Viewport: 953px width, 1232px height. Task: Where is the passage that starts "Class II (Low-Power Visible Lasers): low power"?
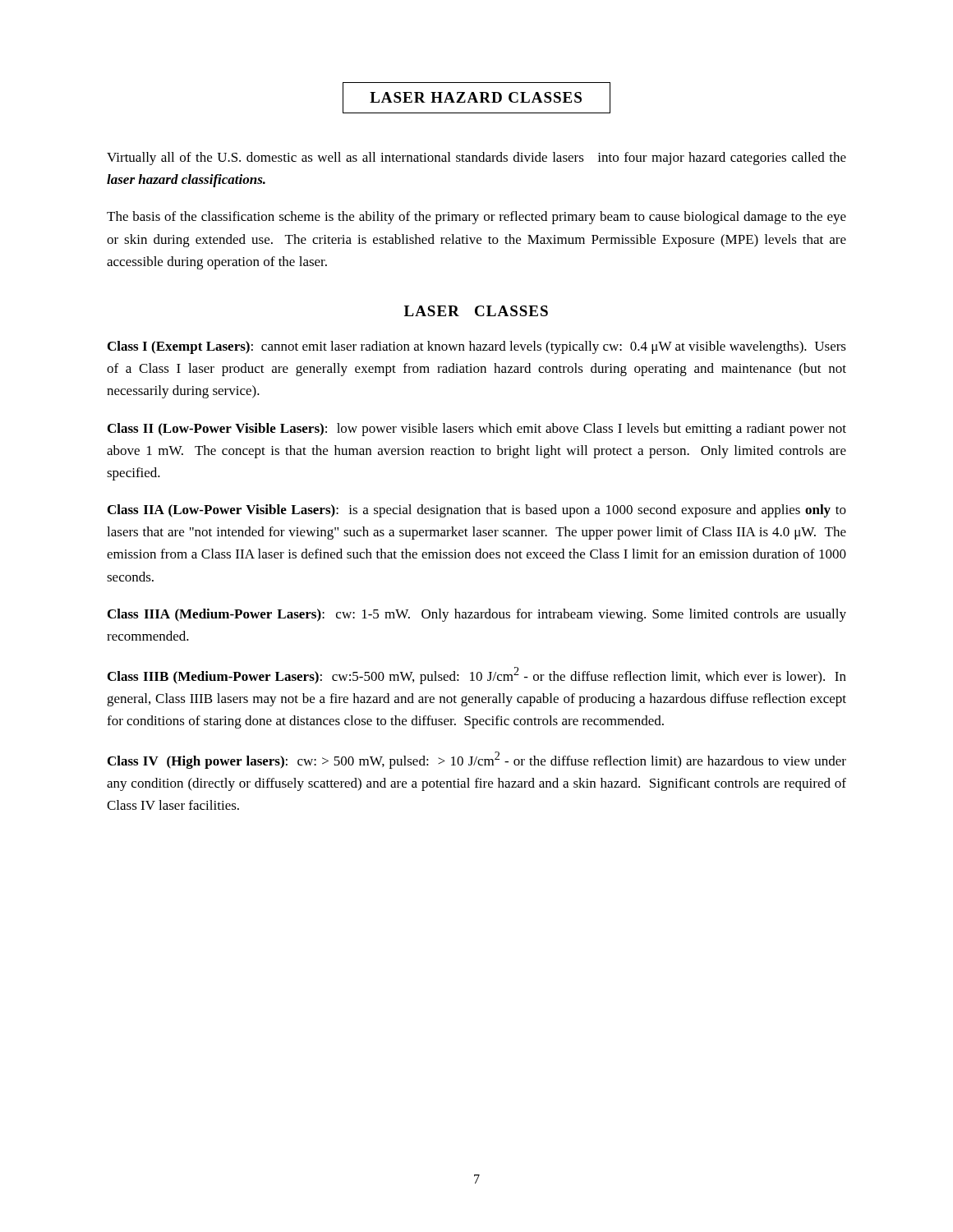tap(476, 450)
